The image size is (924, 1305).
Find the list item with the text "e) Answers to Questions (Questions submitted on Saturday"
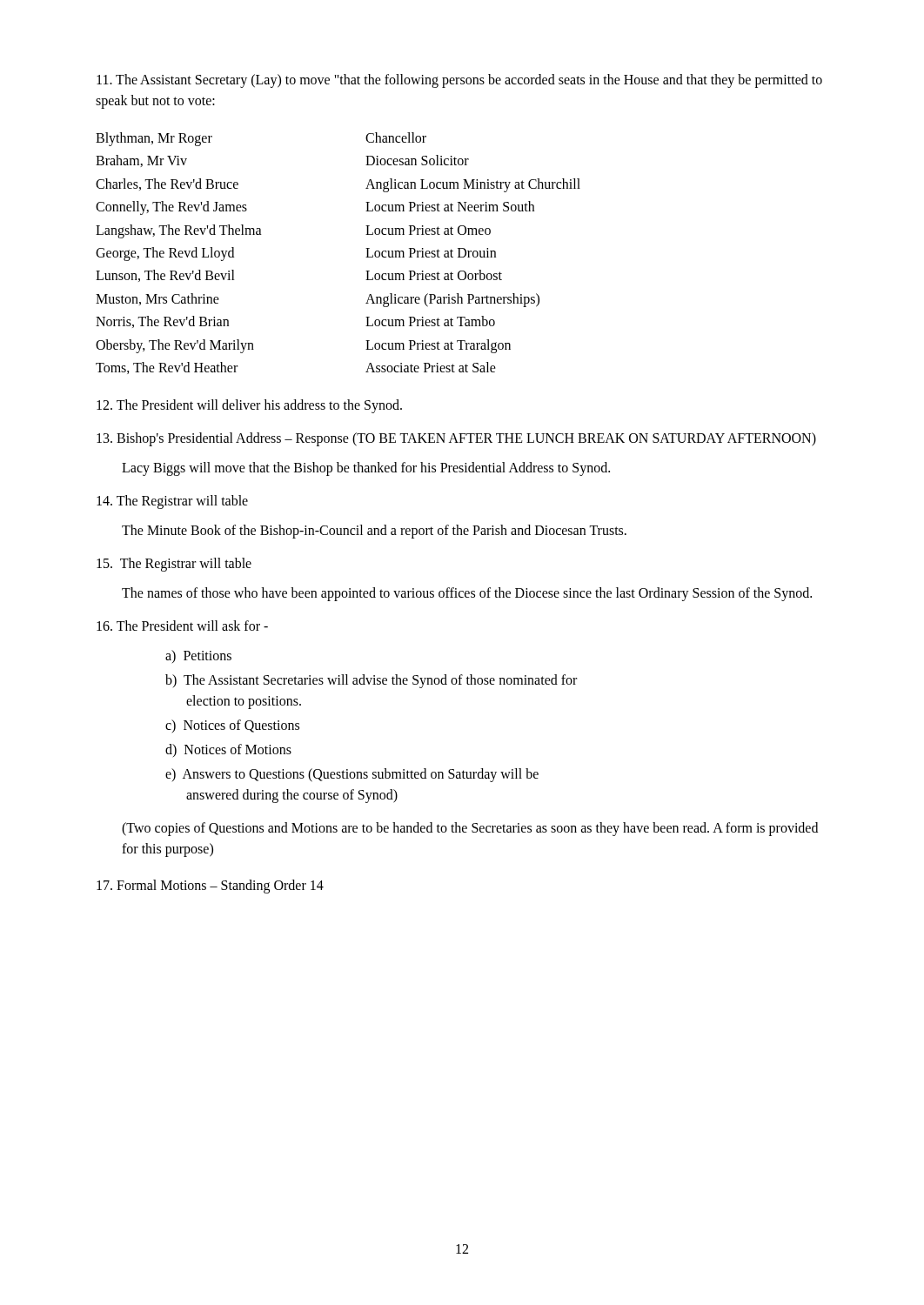352,785
